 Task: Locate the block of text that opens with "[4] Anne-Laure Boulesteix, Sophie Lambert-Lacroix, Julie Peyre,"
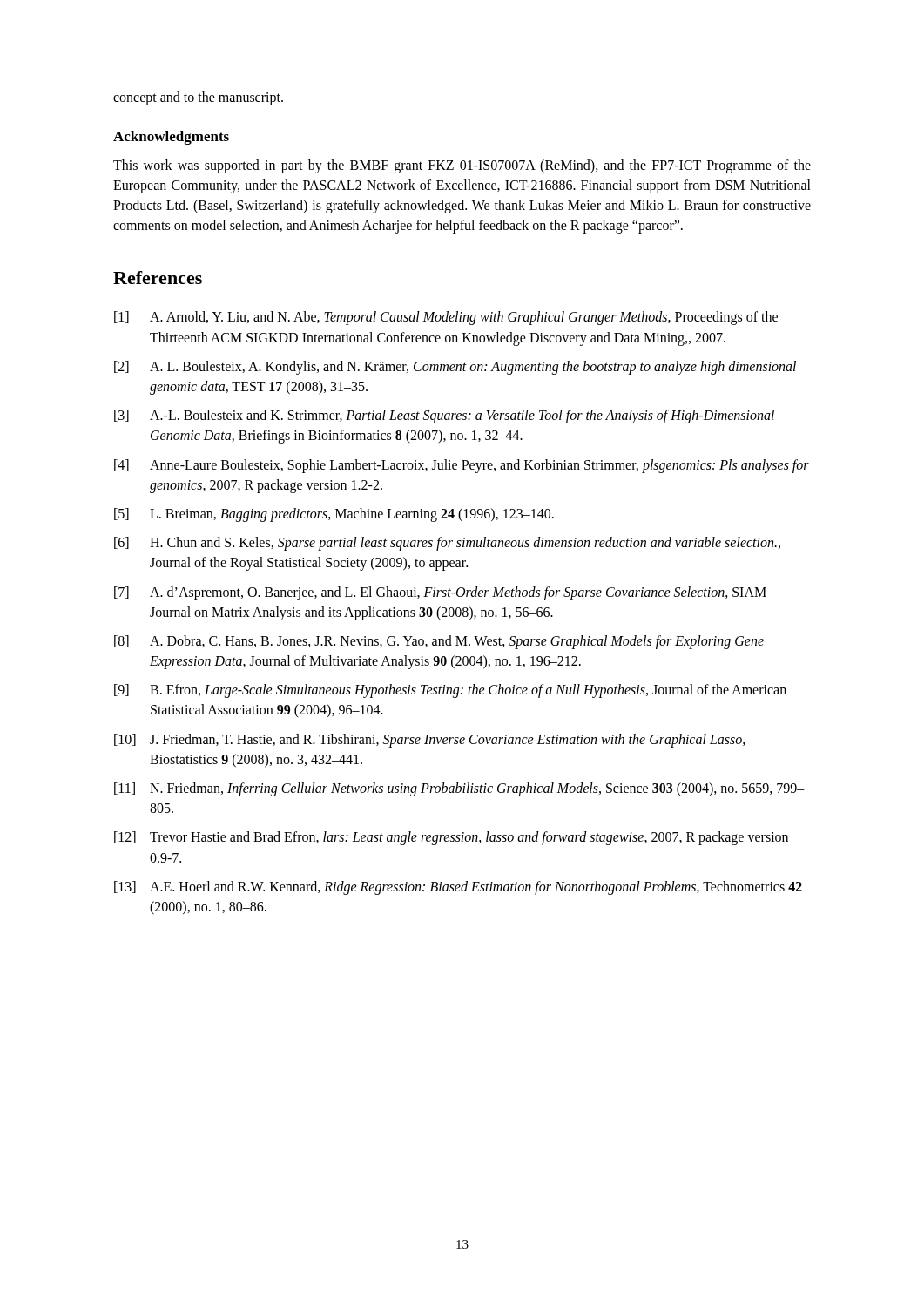tap(462, 475)
